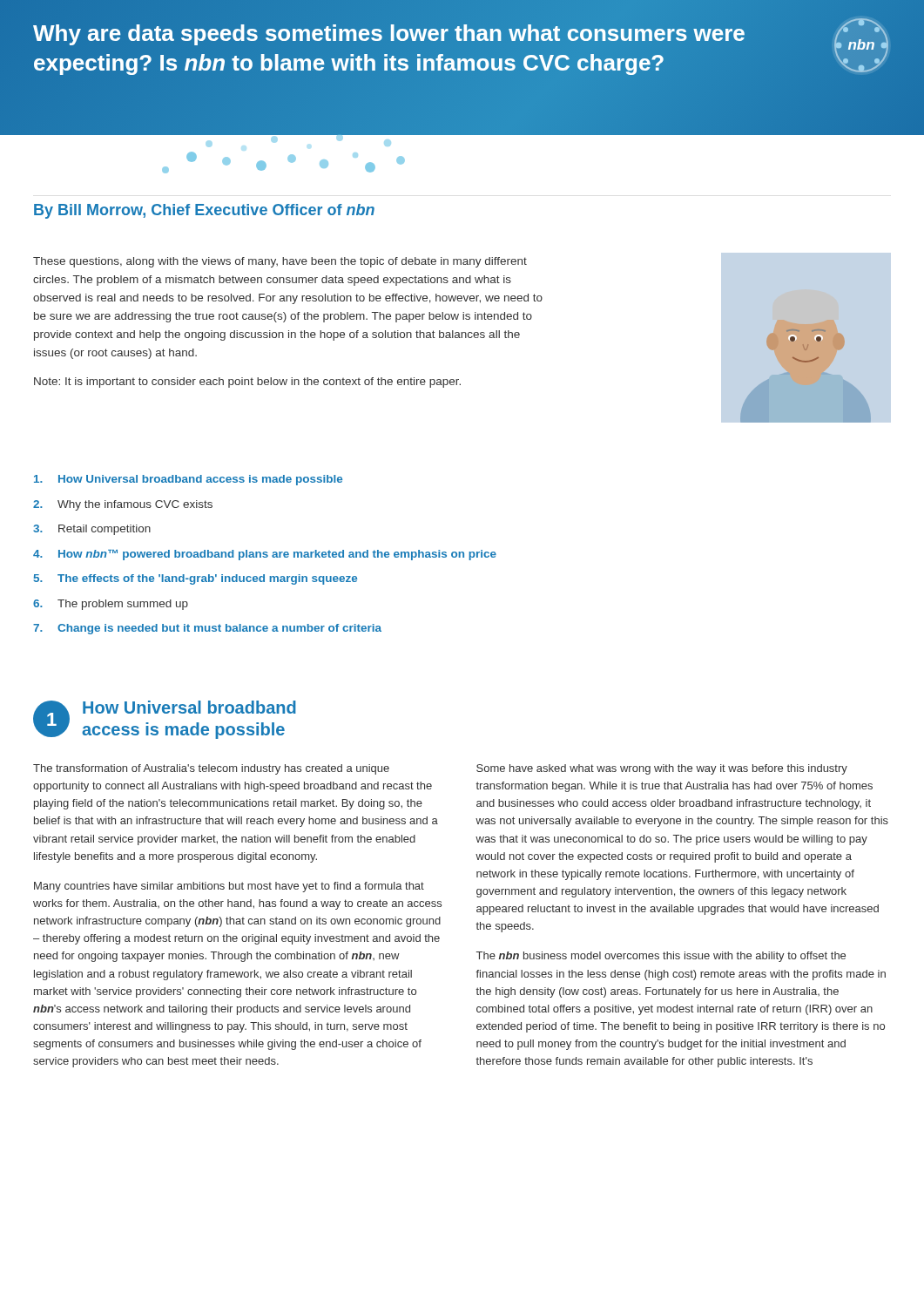This screenshot has width=924, height=1307.
Task: Select the title
Action: 462,47
